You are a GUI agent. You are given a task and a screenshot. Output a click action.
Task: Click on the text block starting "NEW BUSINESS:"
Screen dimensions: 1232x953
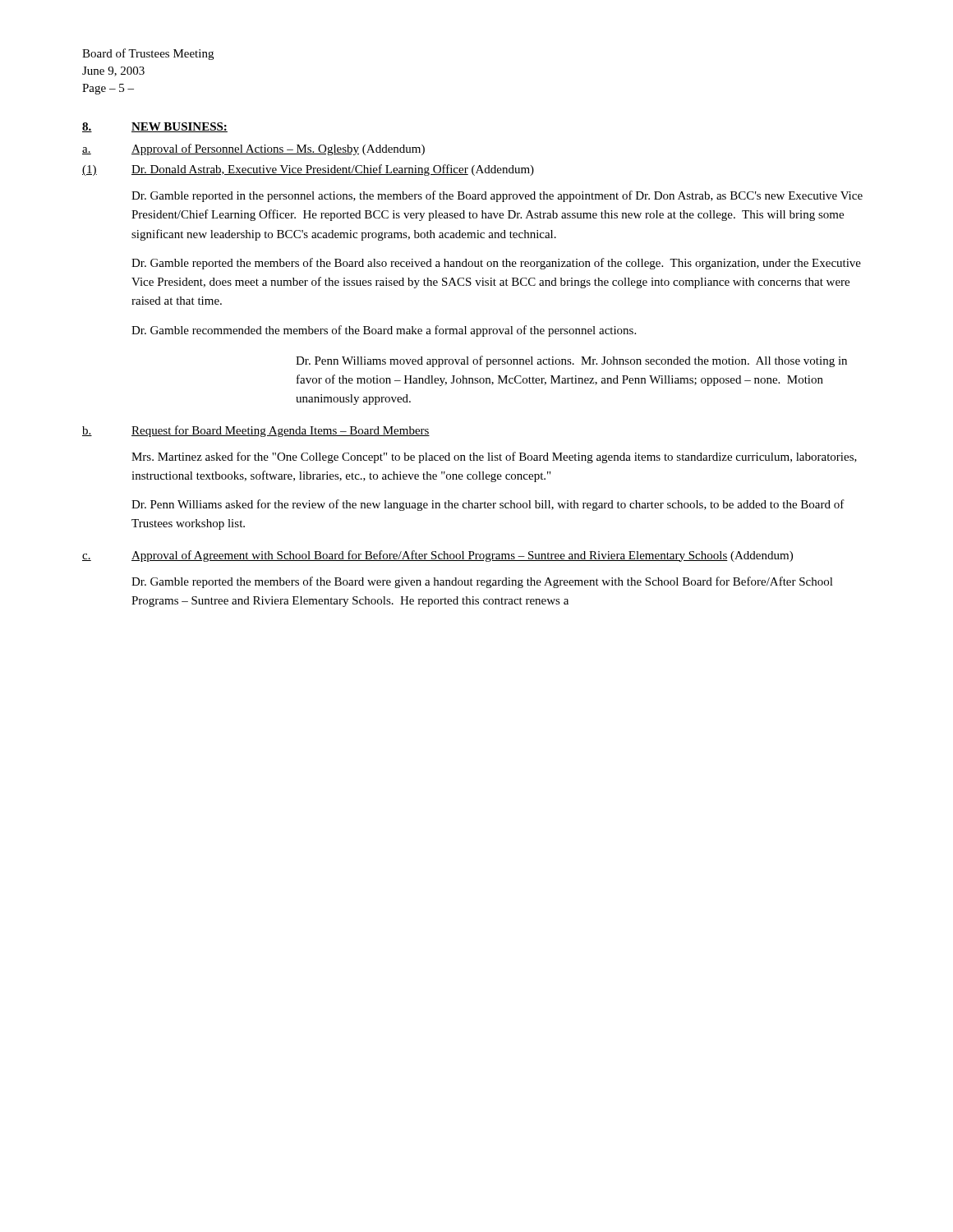pyautogui.click(x=179, y=126)
